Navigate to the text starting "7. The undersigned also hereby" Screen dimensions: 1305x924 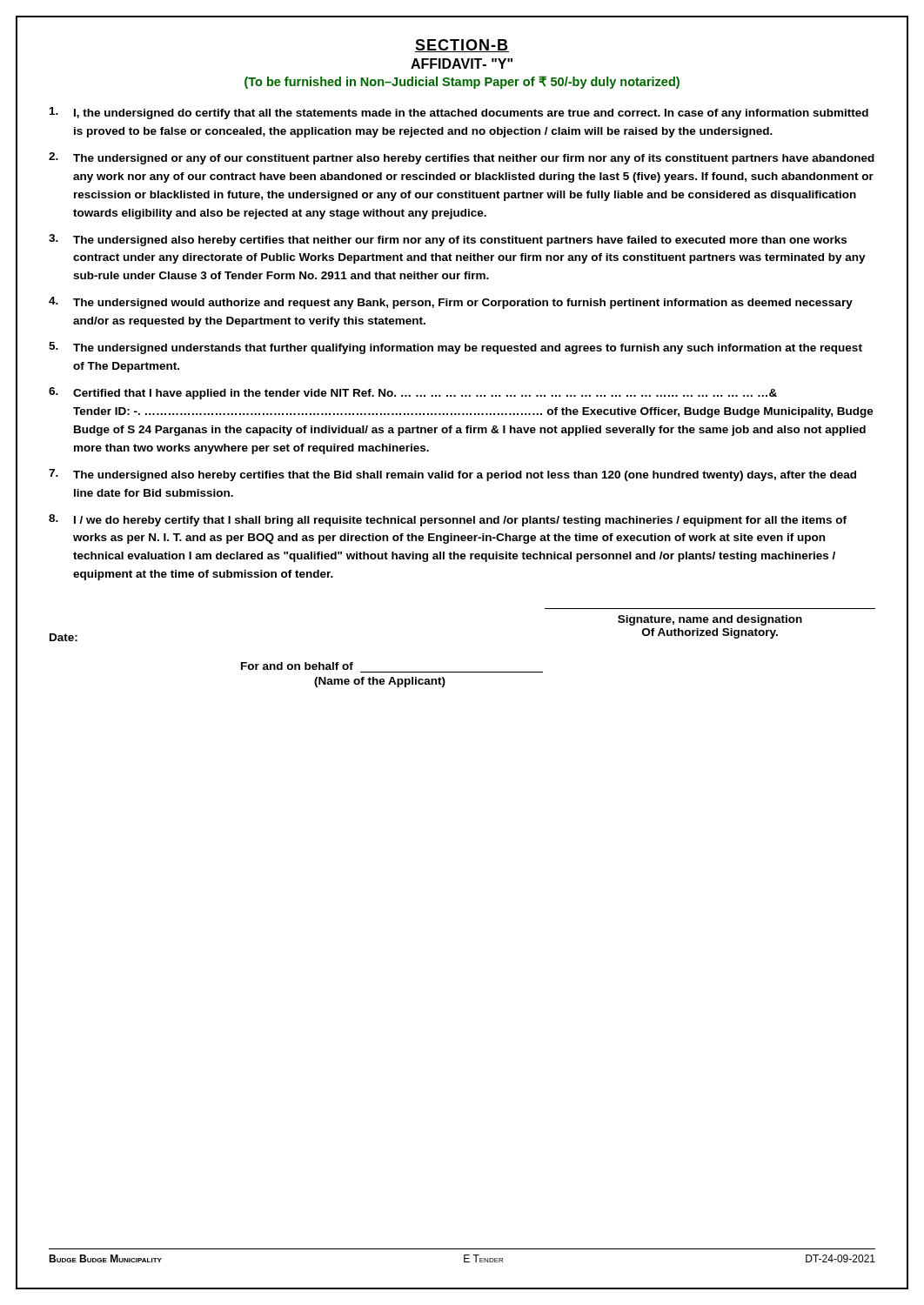462,484
